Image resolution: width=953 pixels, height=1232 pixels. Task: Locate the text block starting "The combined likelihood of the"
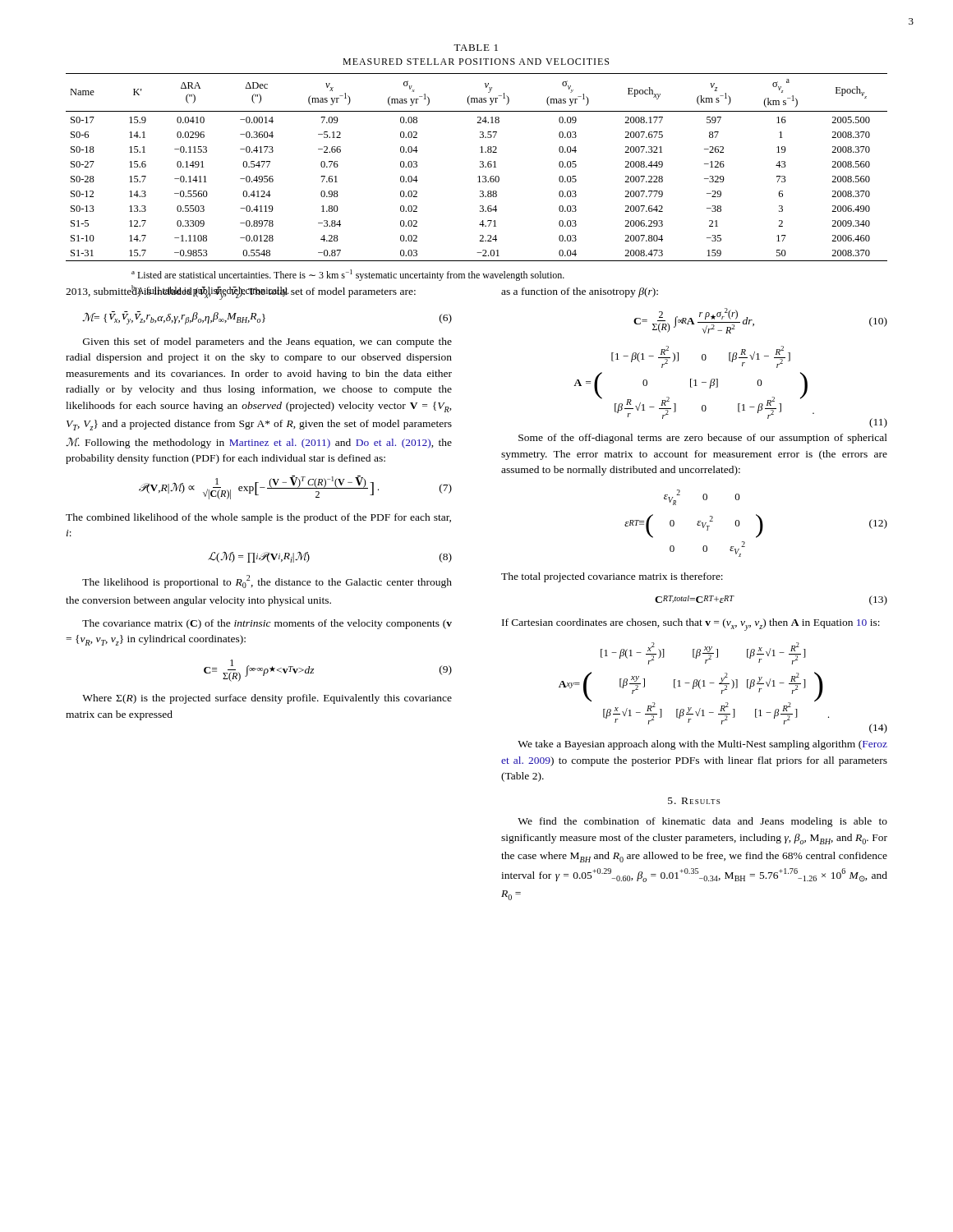259,525
